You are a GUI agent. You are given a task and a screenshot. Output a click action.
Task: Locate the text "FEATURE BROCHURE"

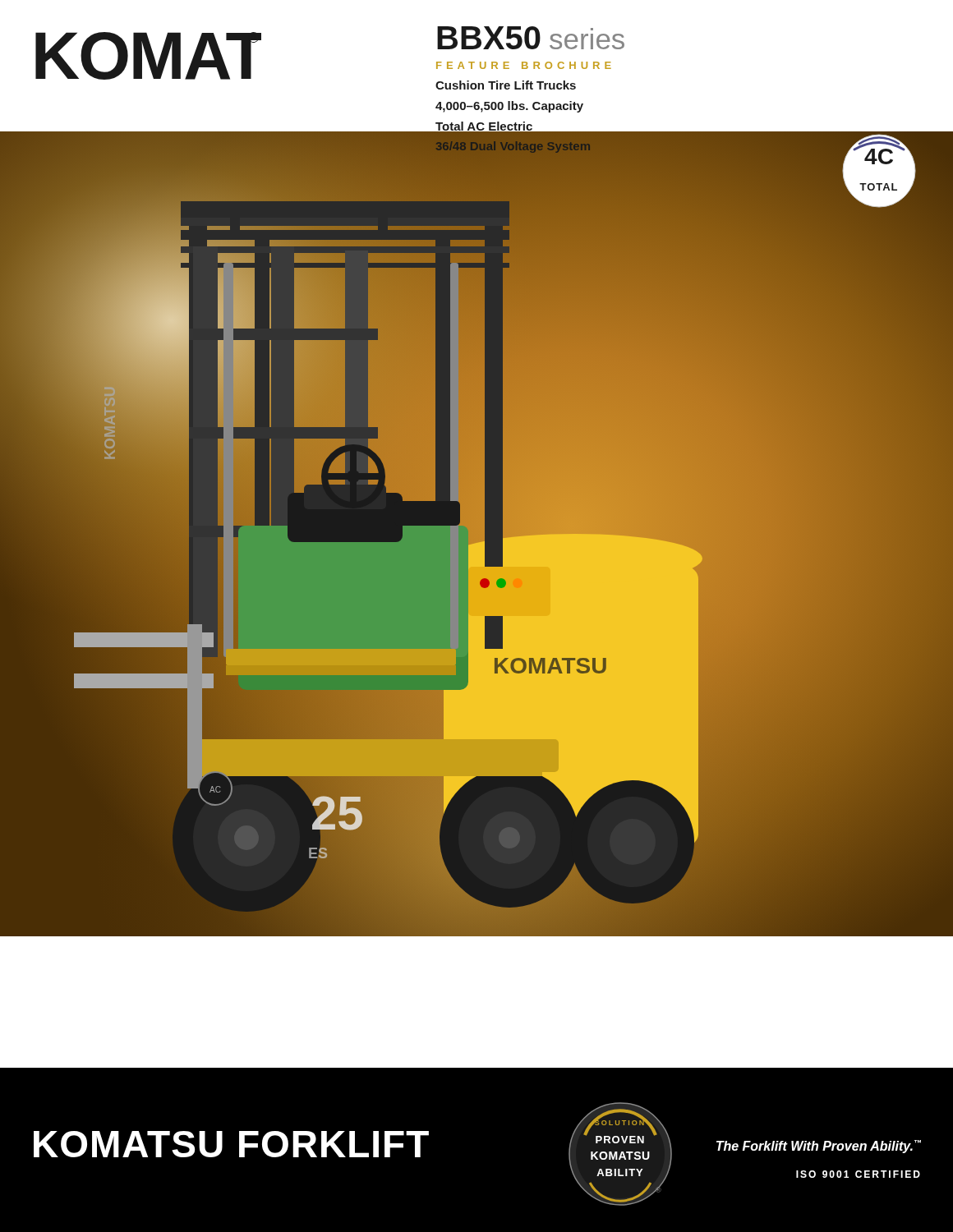pos(525,65)
